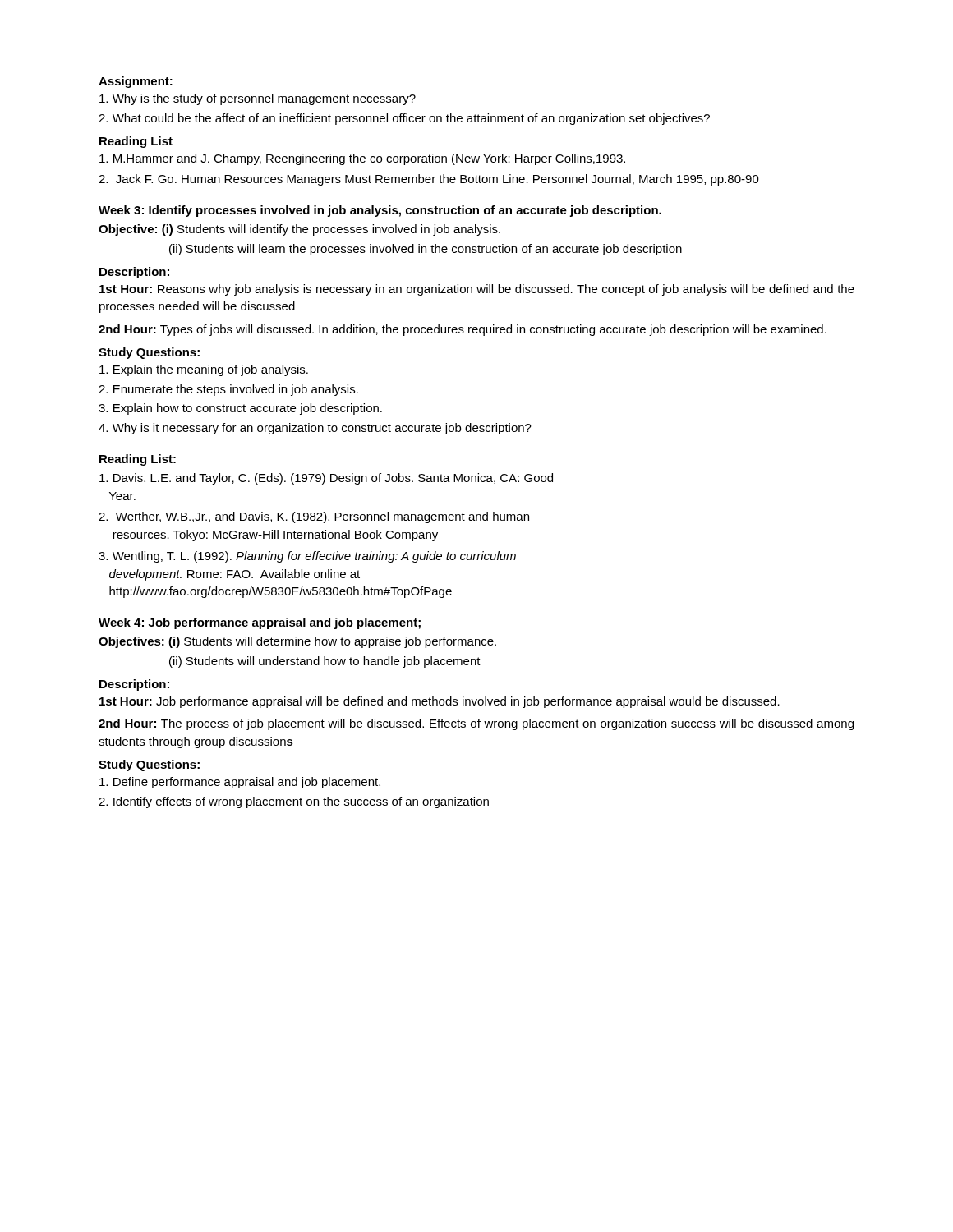
Task: Navigate to the text starting "2. Identify effects of wrong placement on the"
Action: [x=294, y=801]
